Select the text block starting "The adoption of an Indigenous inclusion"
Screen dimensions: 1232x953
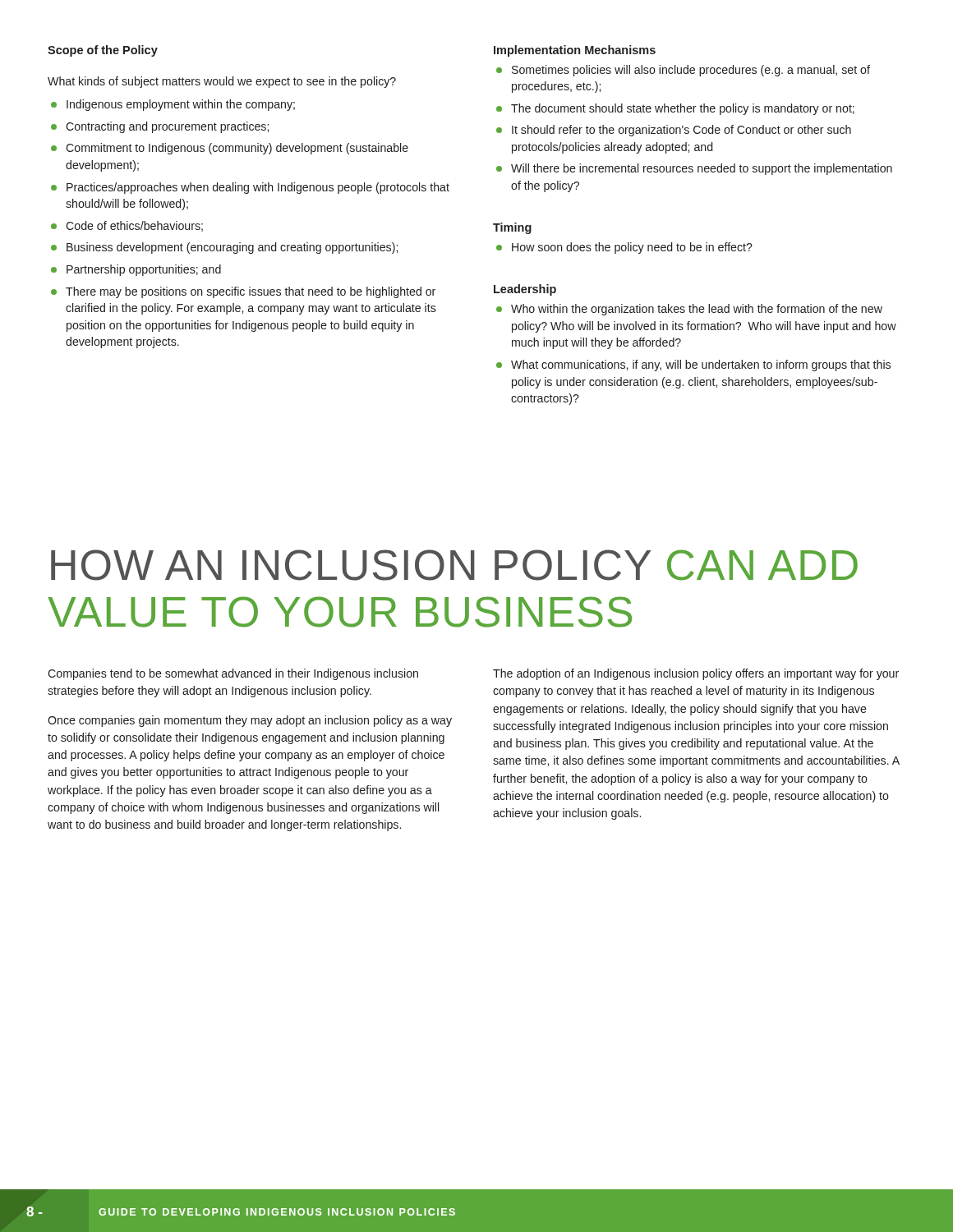[x=699, y=744]
